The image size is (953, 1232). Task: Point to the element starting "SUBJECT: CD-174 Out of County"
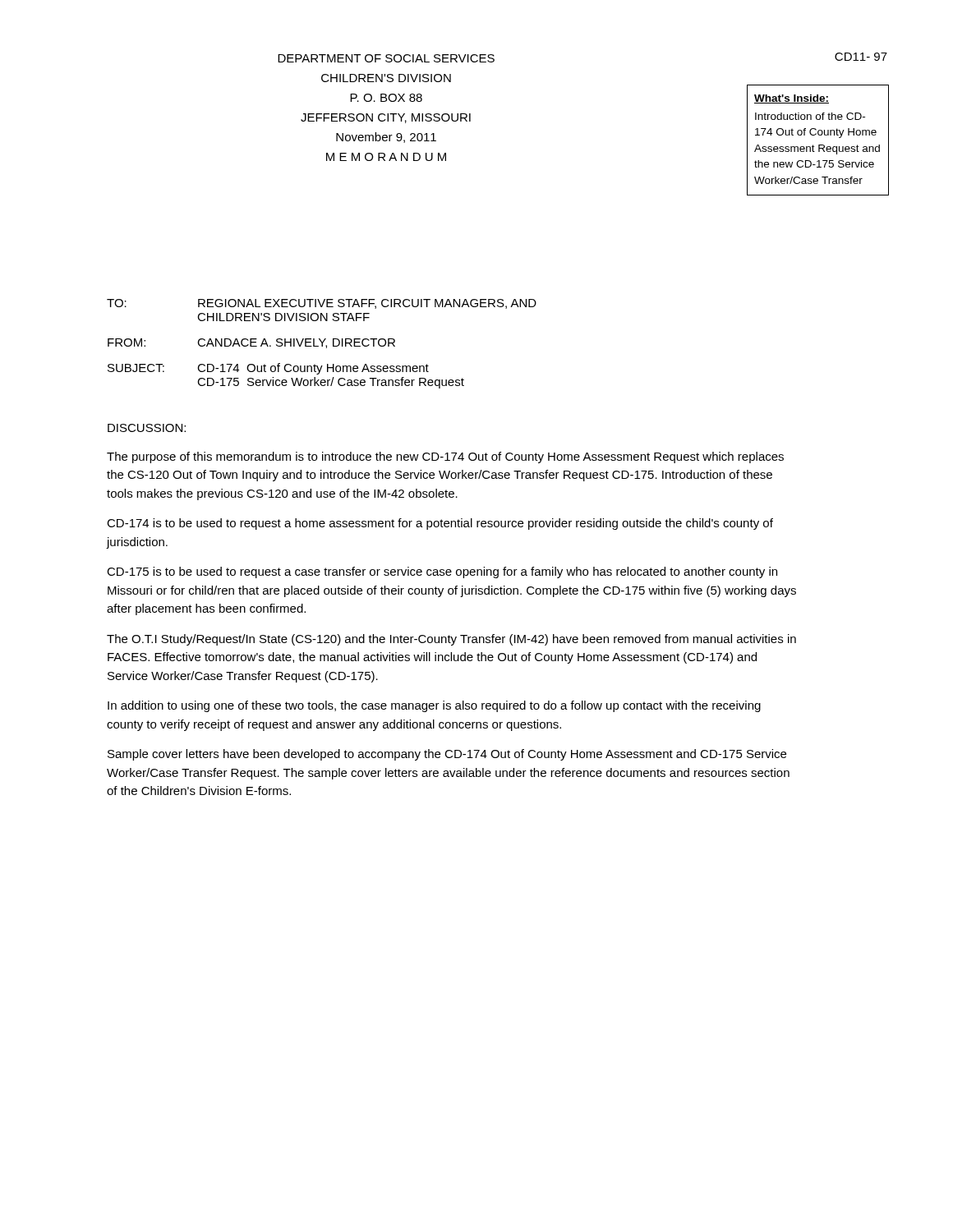285,375
